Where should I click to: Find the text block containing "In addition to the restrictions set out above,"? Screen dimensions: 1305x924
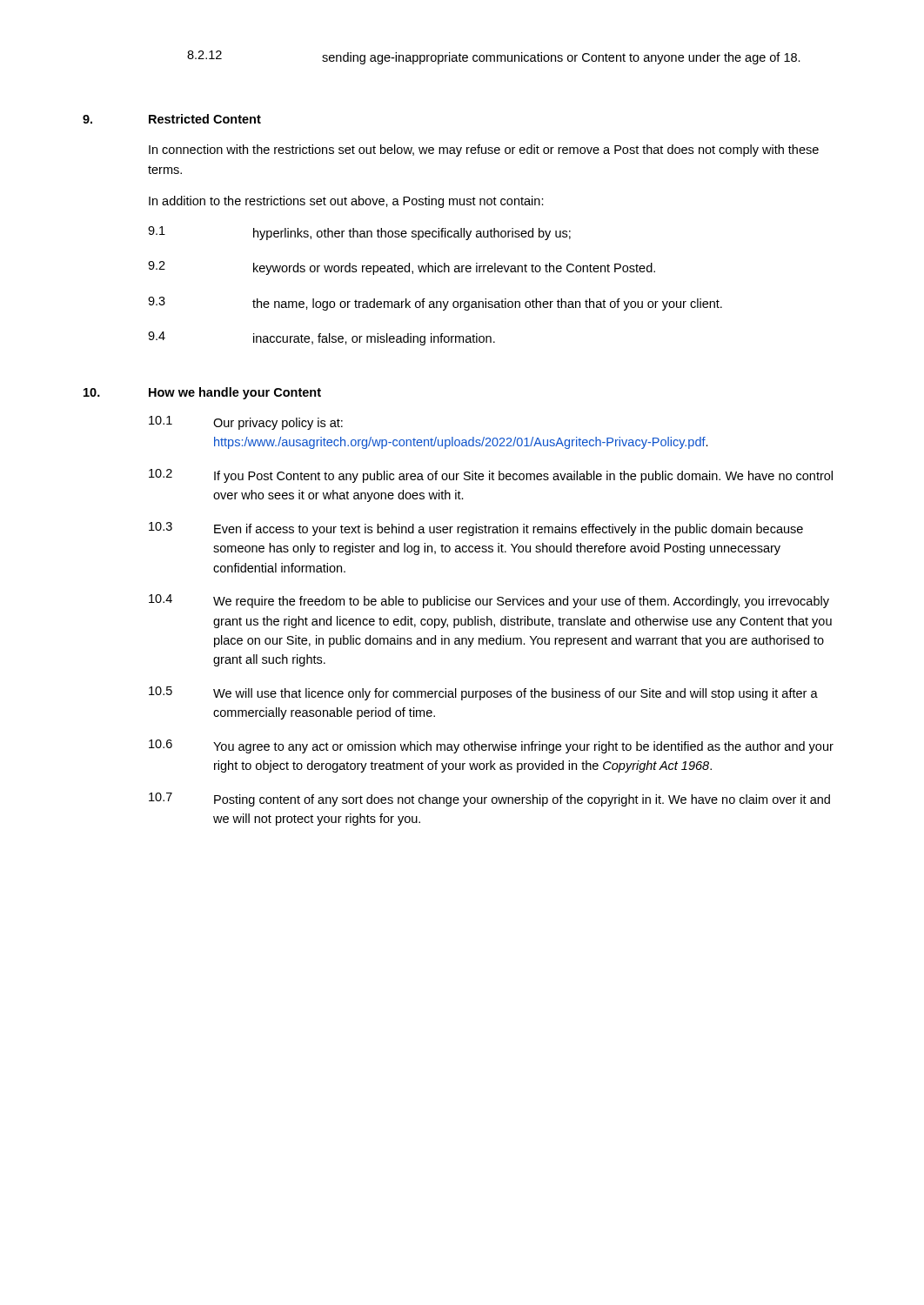coord(495,201)
